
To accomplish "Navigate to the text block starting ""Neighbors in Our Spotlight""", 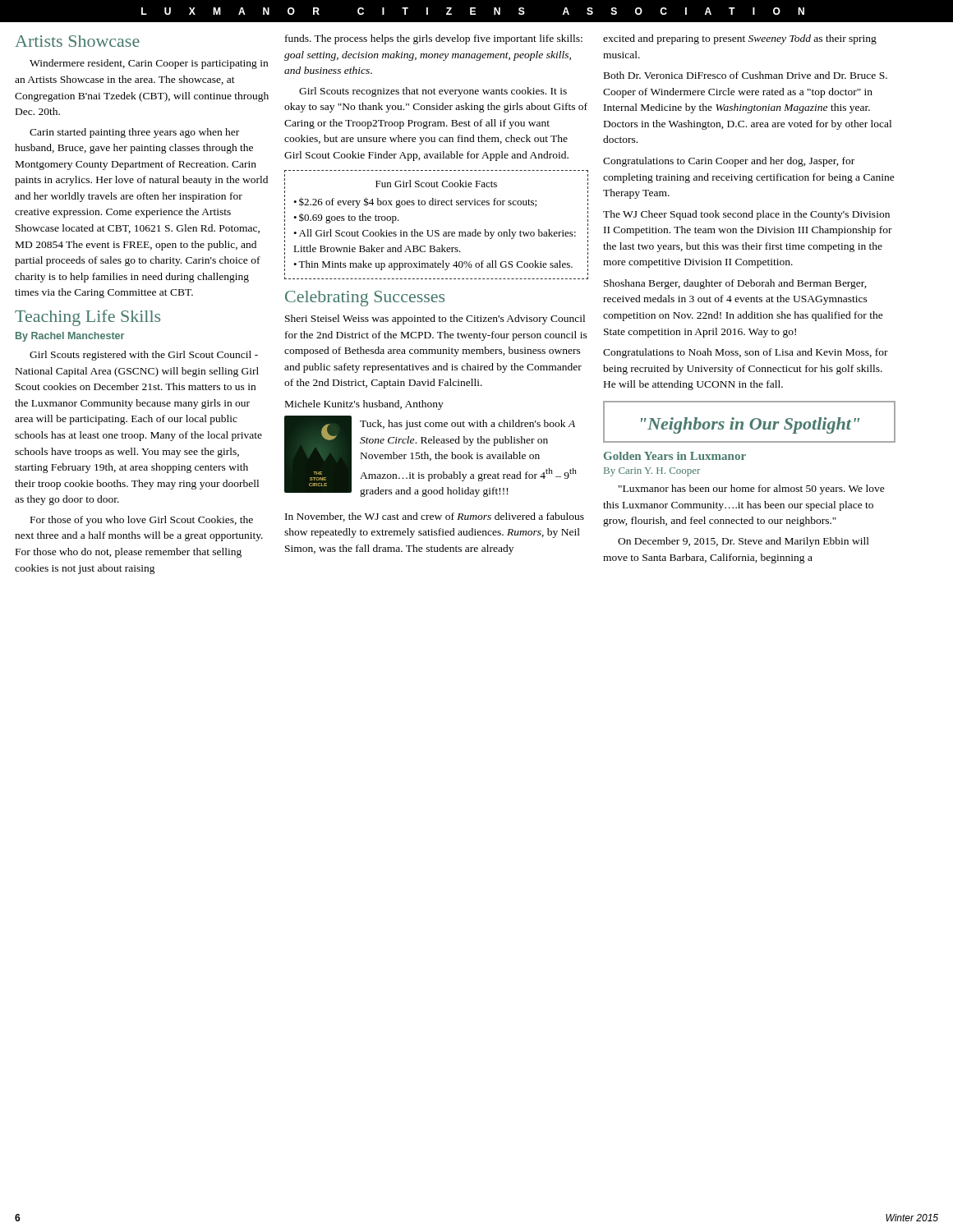I will (x=749, y=423).
